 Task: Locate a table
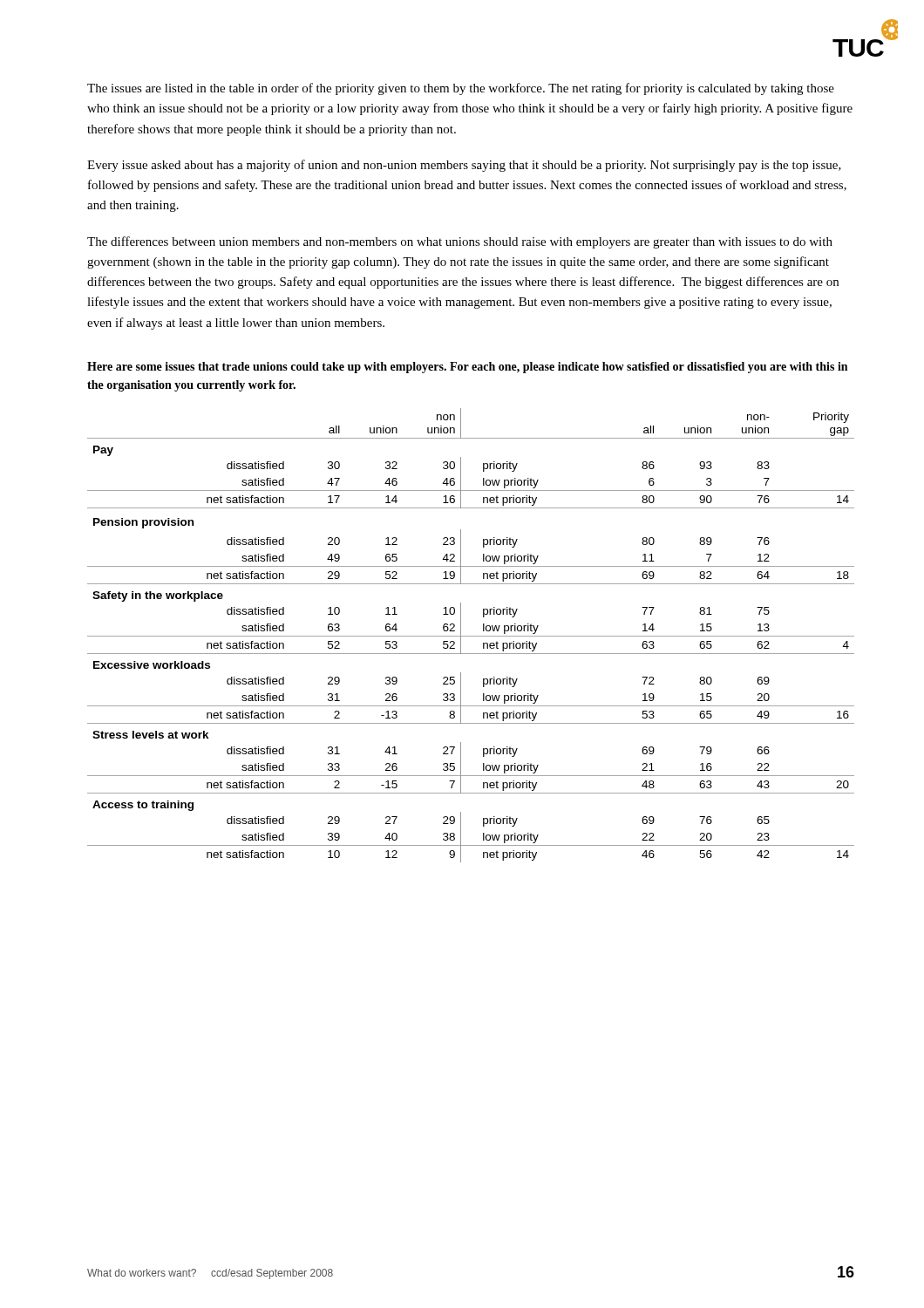tap(471, 635)
